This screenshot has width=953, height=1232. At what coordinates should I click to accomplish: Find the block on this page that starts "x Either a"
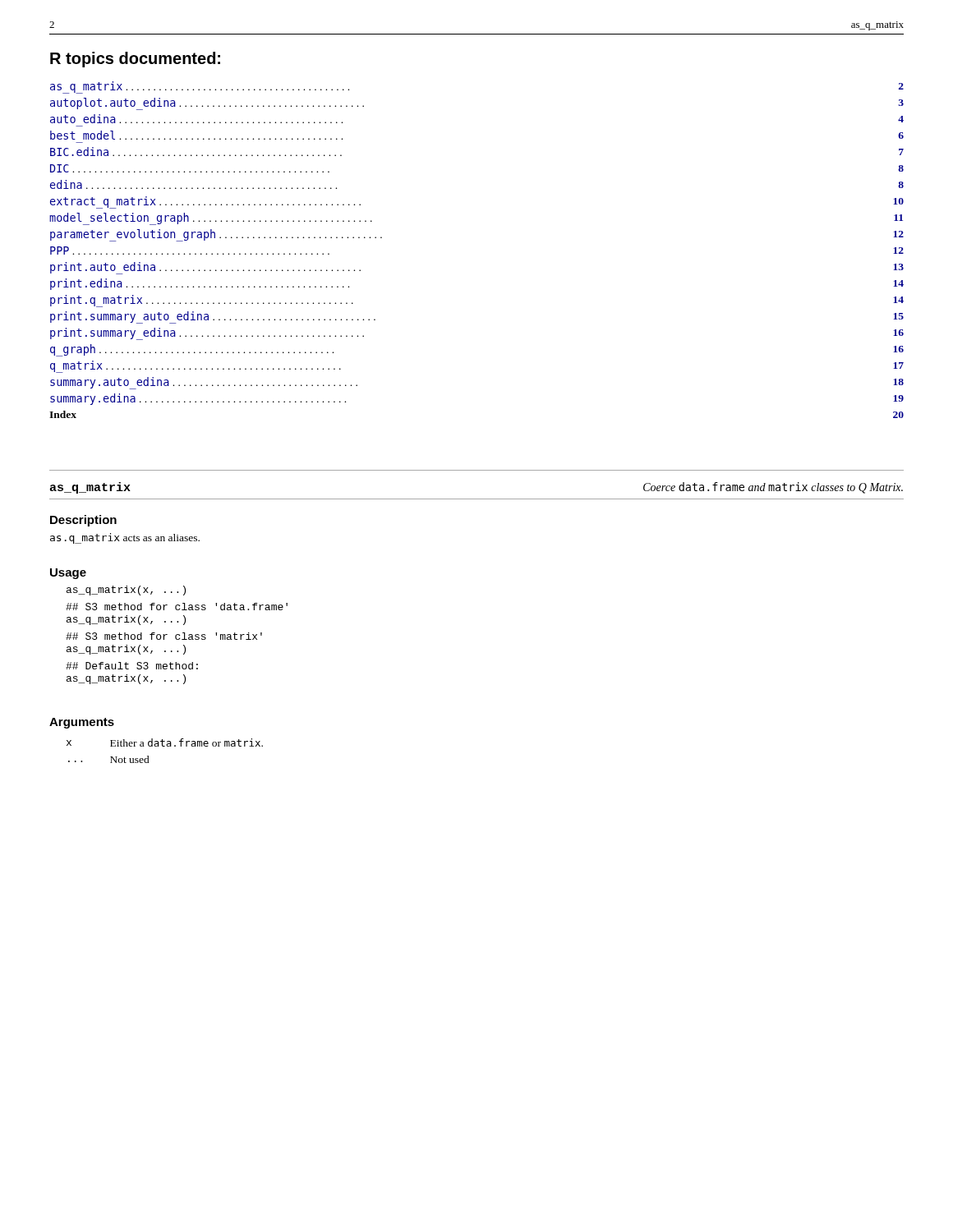click(165, 743)
